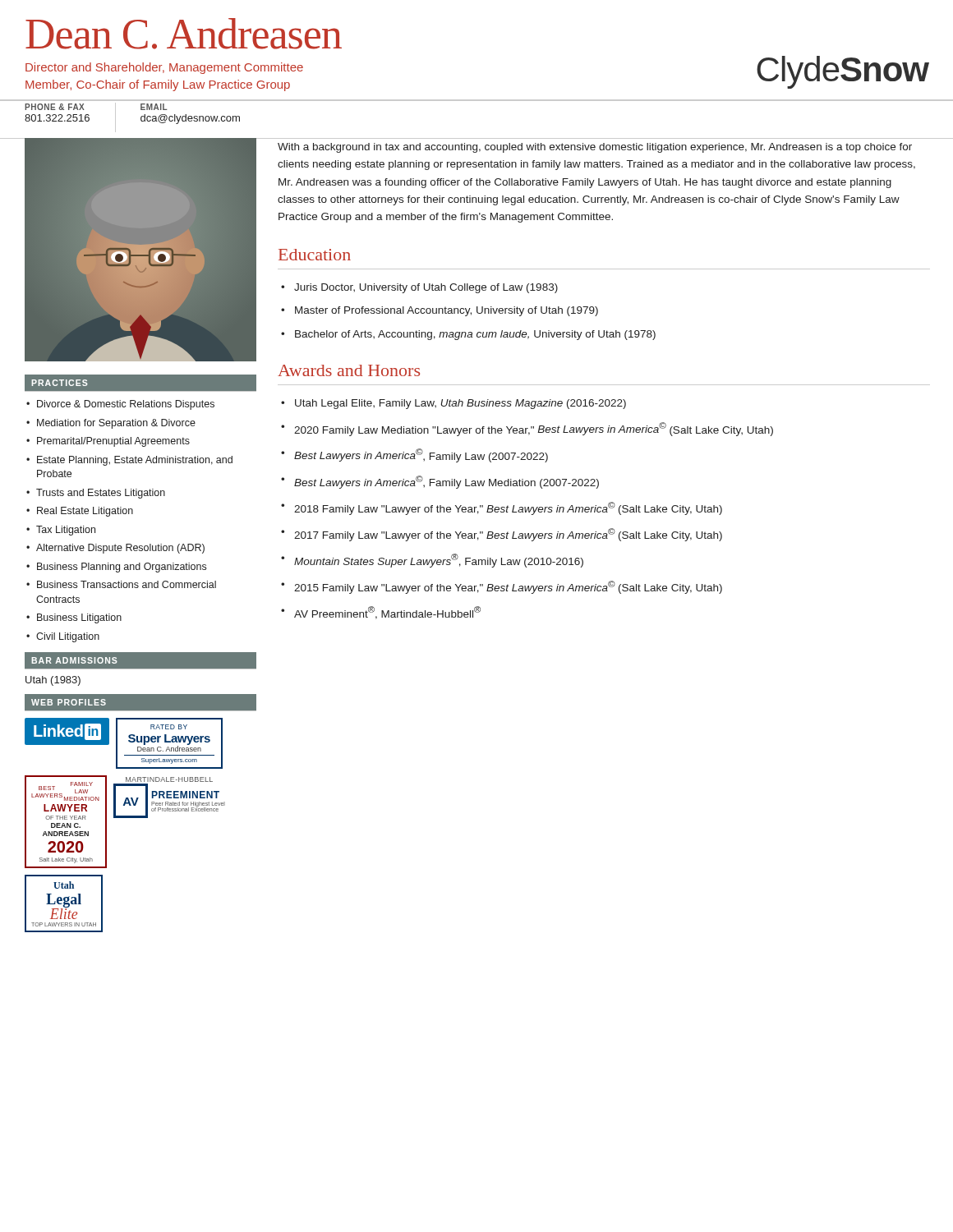This screenshot has height=1232, width=953.
Task: Click on the list item that says "•Alternative Dispute Resolution (ADR)"
Action: [116, 548]
